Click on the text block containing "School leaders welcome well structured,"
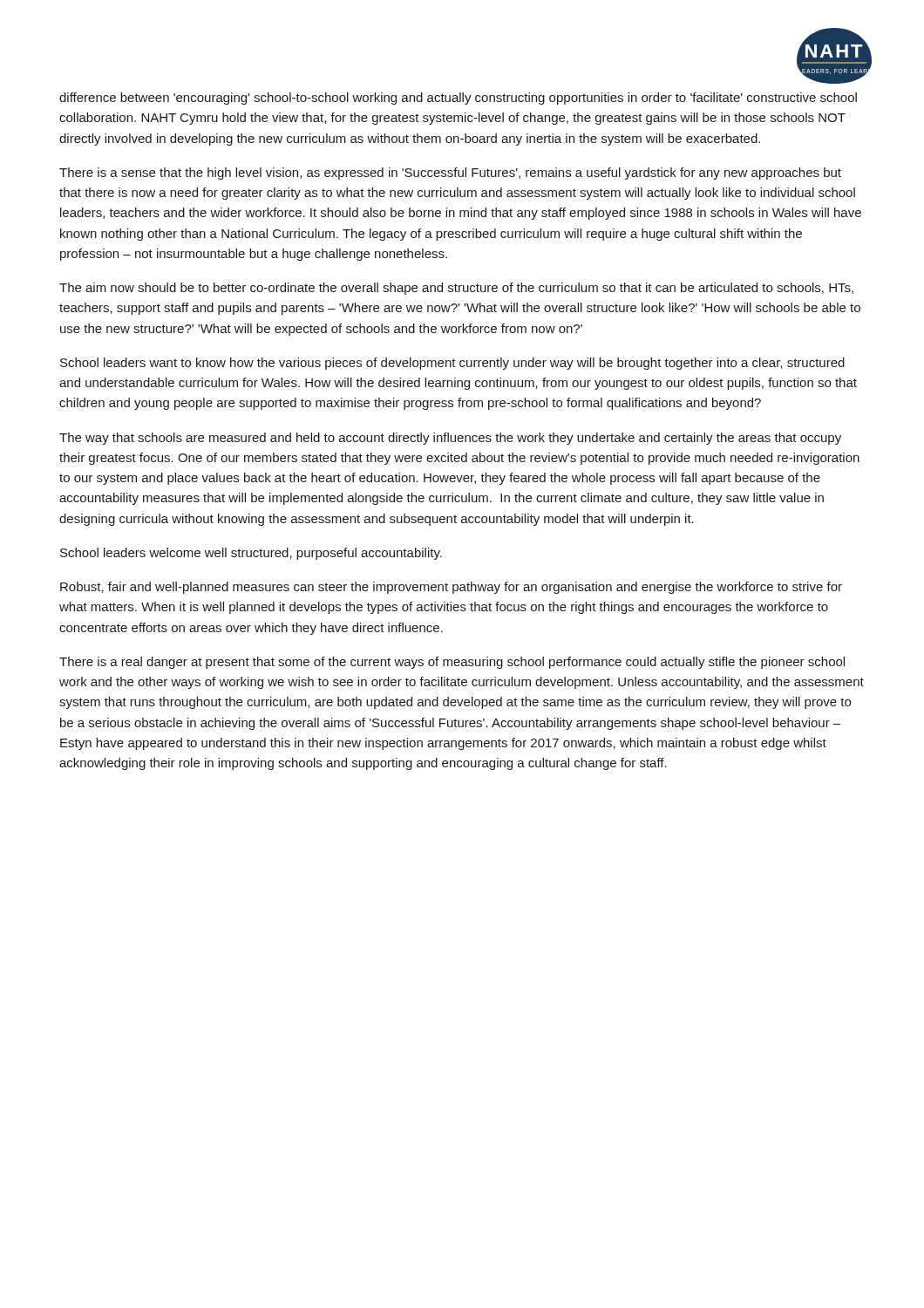924x1308 pixels. click(251, 552)
